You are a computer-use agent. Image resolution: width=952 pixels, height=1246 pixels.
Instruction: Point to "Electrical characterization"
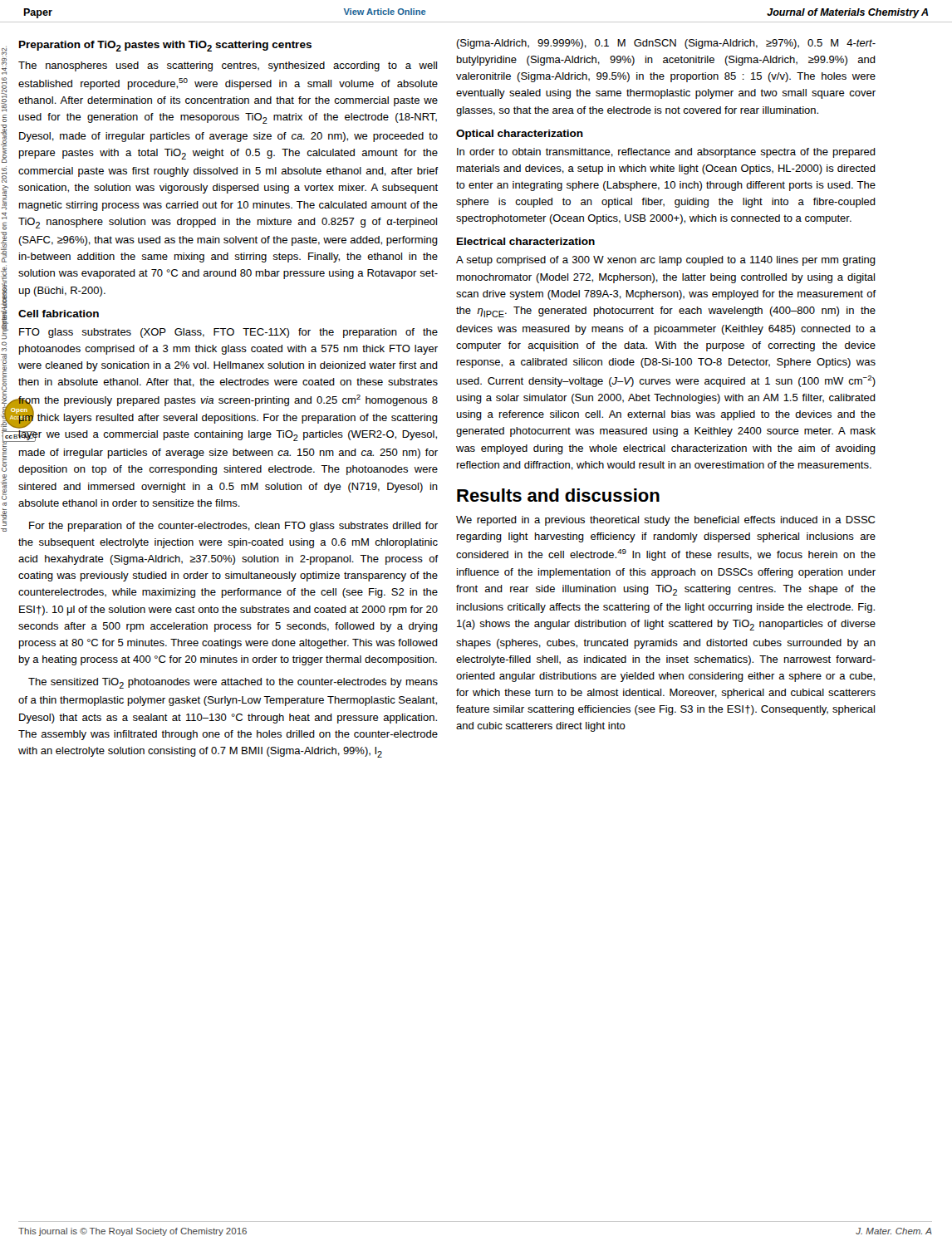tap(526, 242)
